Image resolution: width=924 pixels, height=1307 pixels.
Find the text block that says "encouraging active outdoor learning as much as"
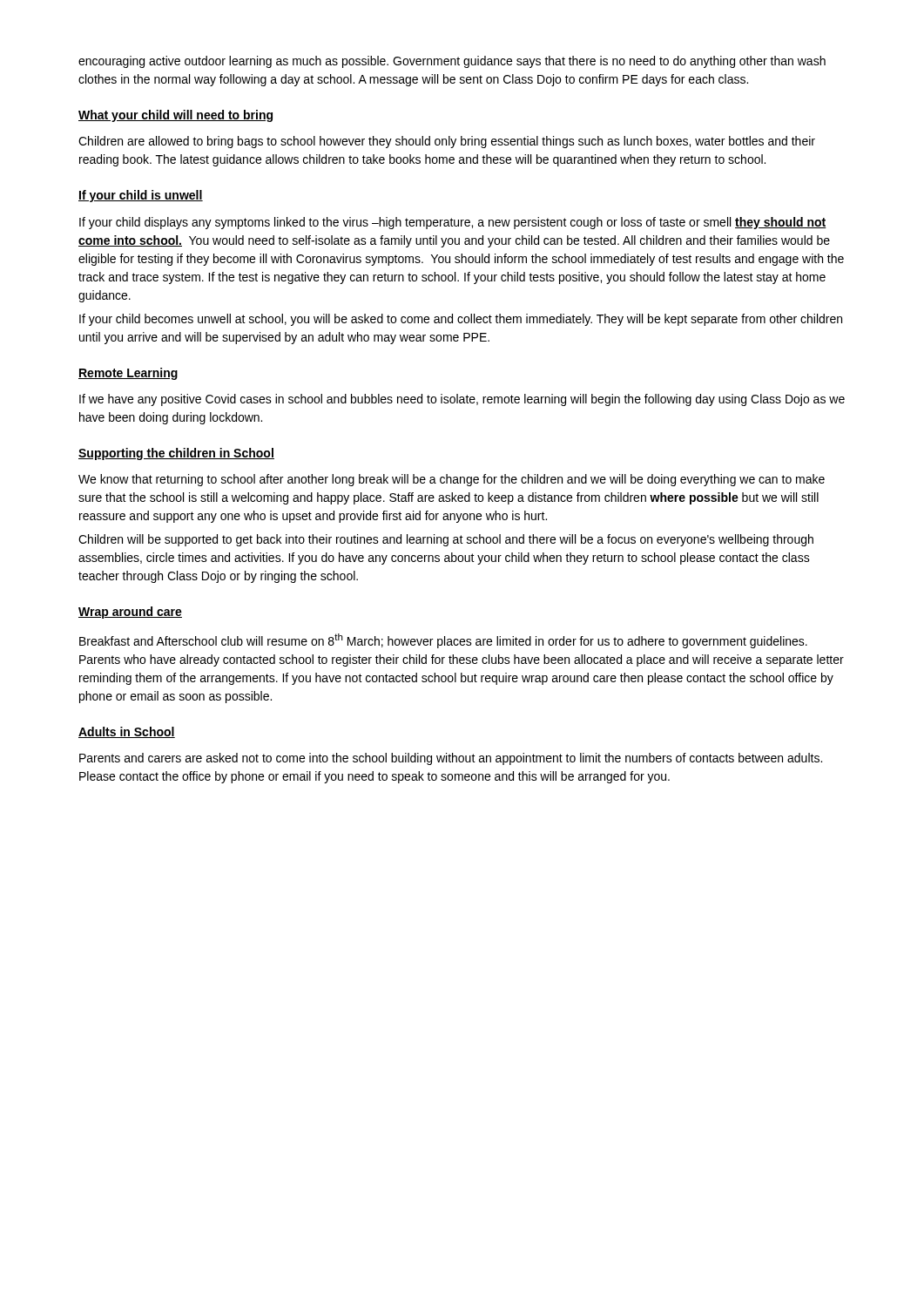452,70
